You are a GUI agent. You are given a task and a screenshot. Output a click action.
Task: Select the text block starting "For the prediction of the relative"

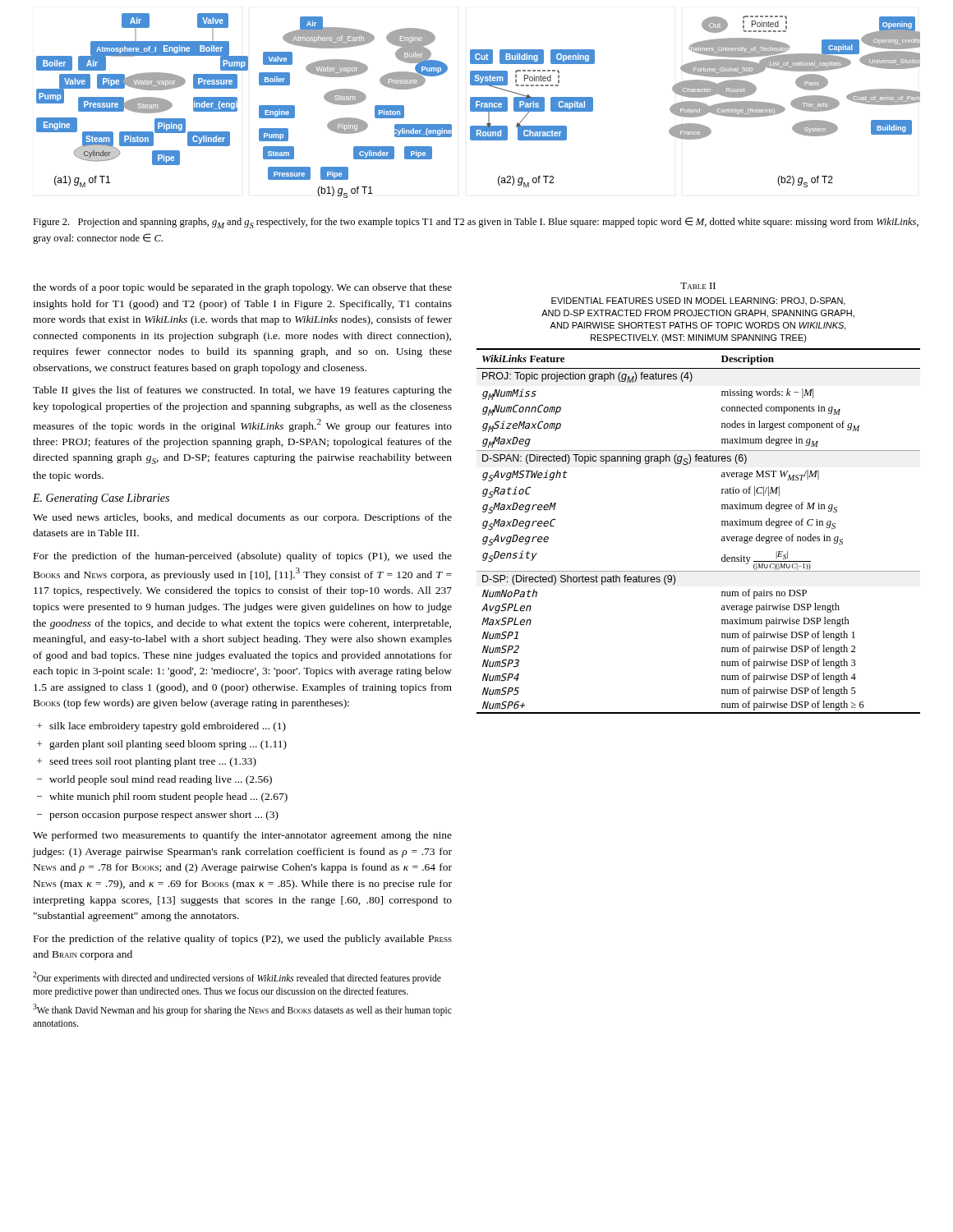pyautogui.click(x=242, y=946)
